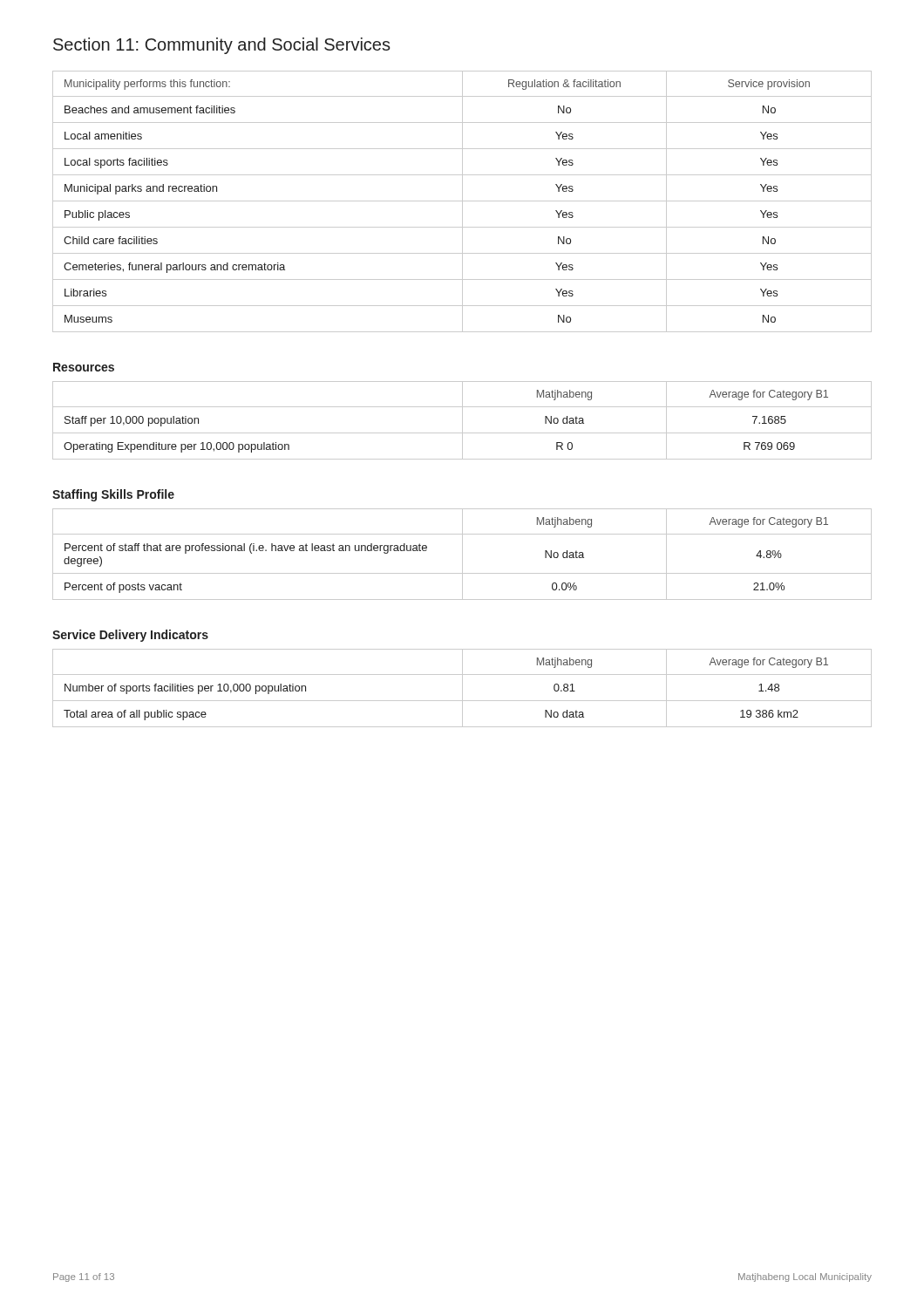This screenshot has height=1308, width=924.
Task: Select the table that reads "Staff per 10,000"
Action: (462, 420)
